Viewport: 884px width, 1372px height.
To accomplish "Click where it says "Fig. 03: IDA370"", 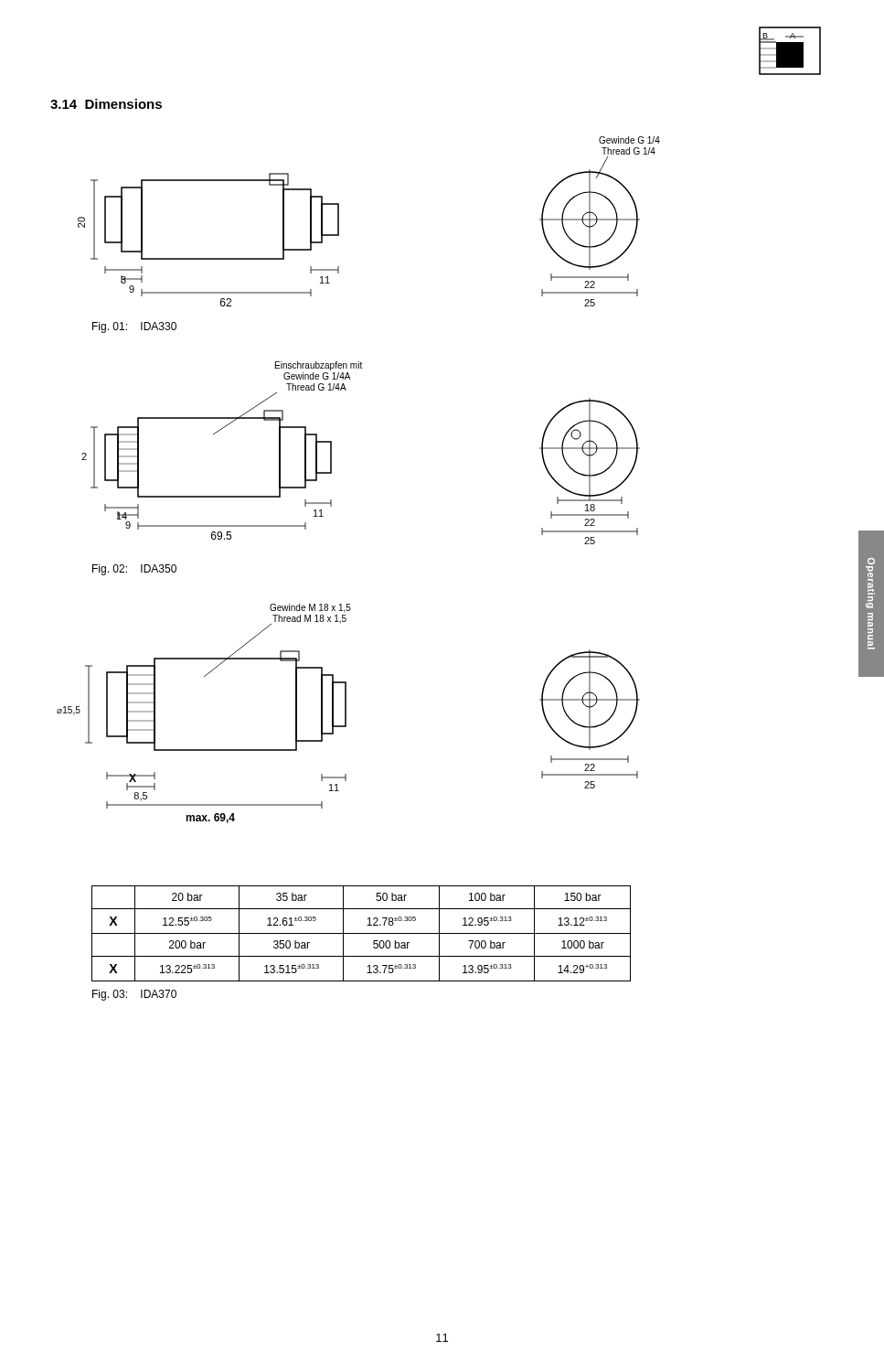I will 134,994.
